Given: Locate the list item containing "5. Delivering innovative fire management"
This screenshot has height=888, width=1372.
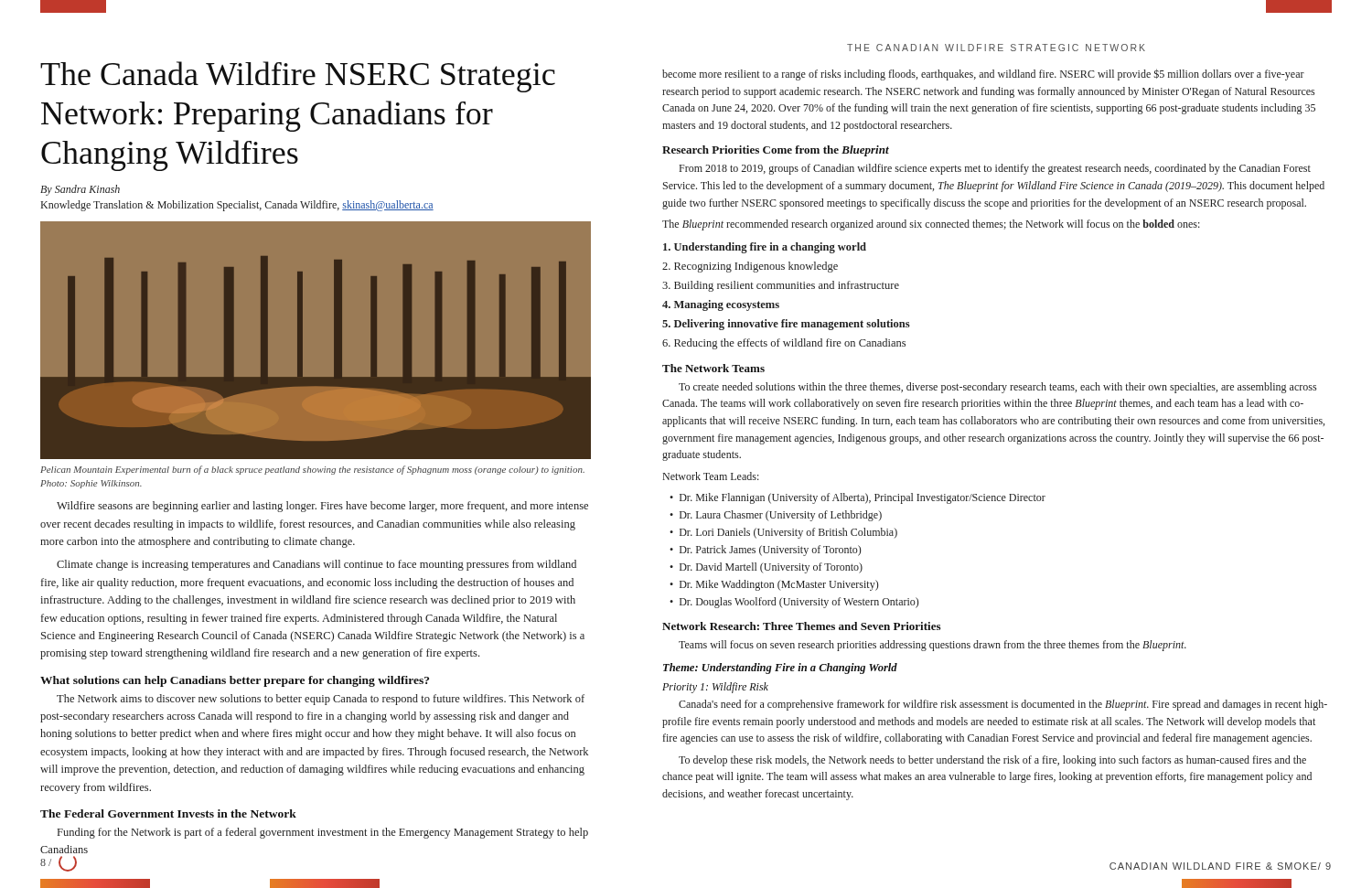Looking at the screenshot, I should point(786,323).
